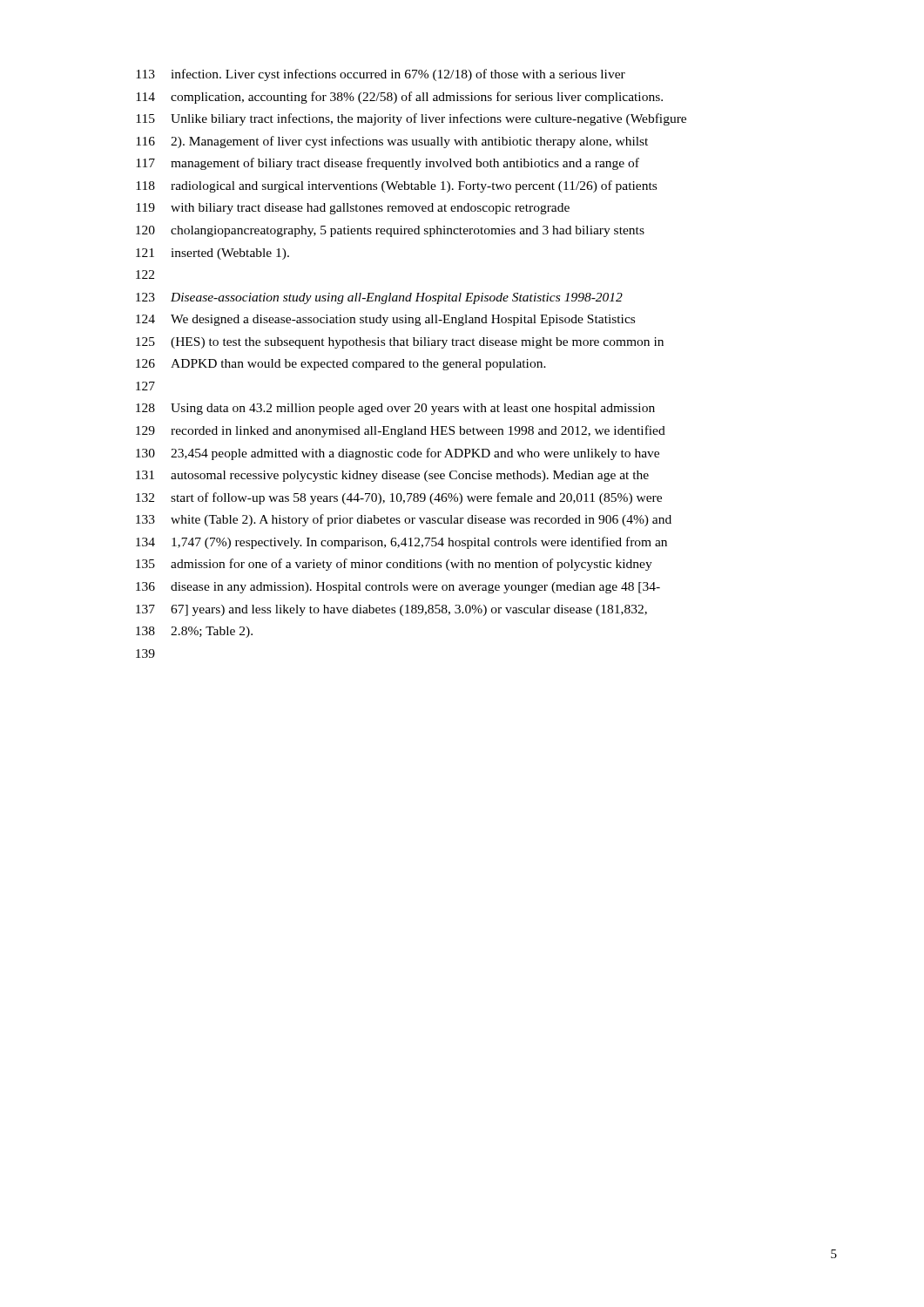Find the text block starting "132 start of follow-up was 58 years"
This screenshot has width=924, height=1307.
[x=475, y=497]
